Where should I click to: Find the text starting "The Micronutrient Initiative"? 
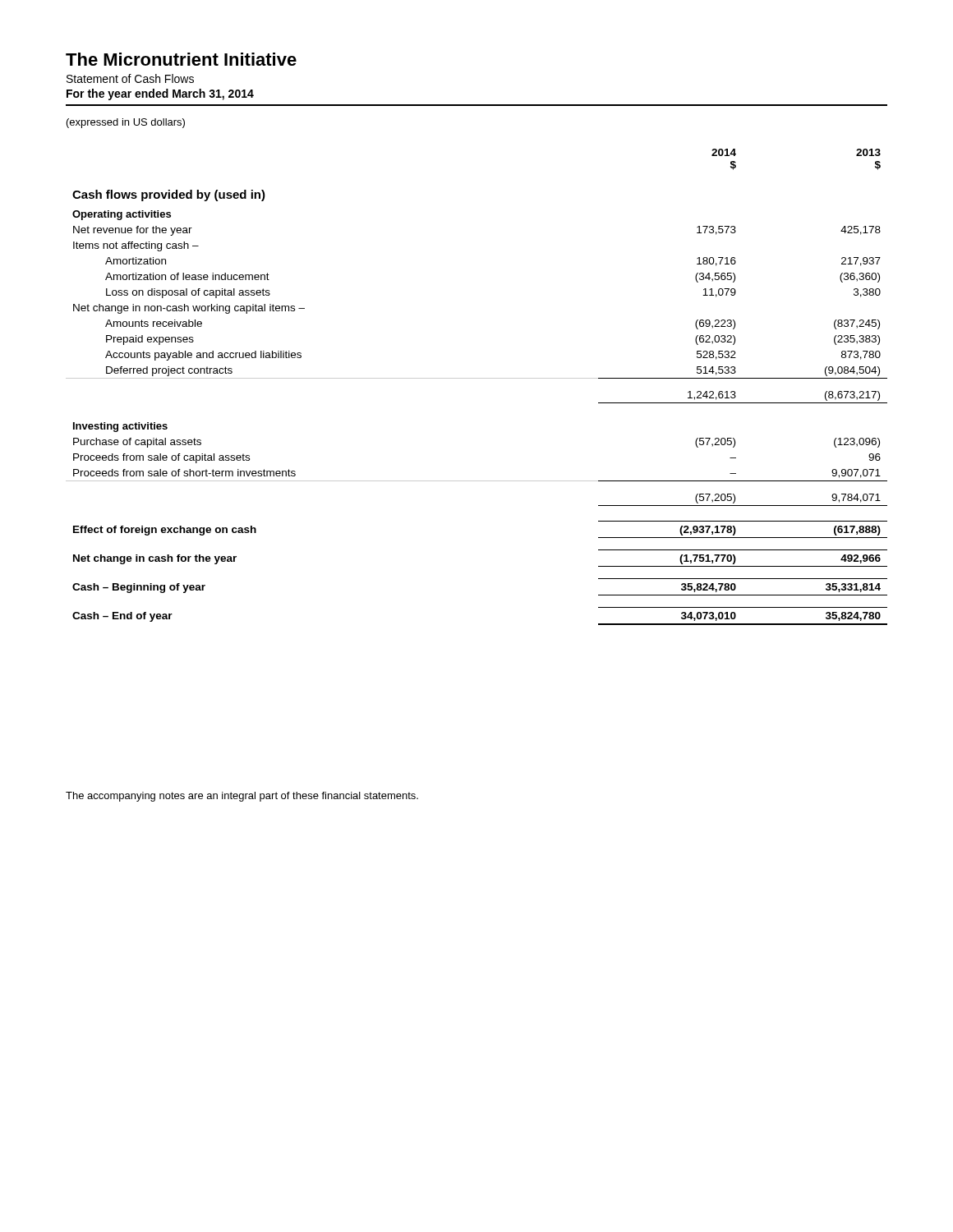tap(181, 60)
